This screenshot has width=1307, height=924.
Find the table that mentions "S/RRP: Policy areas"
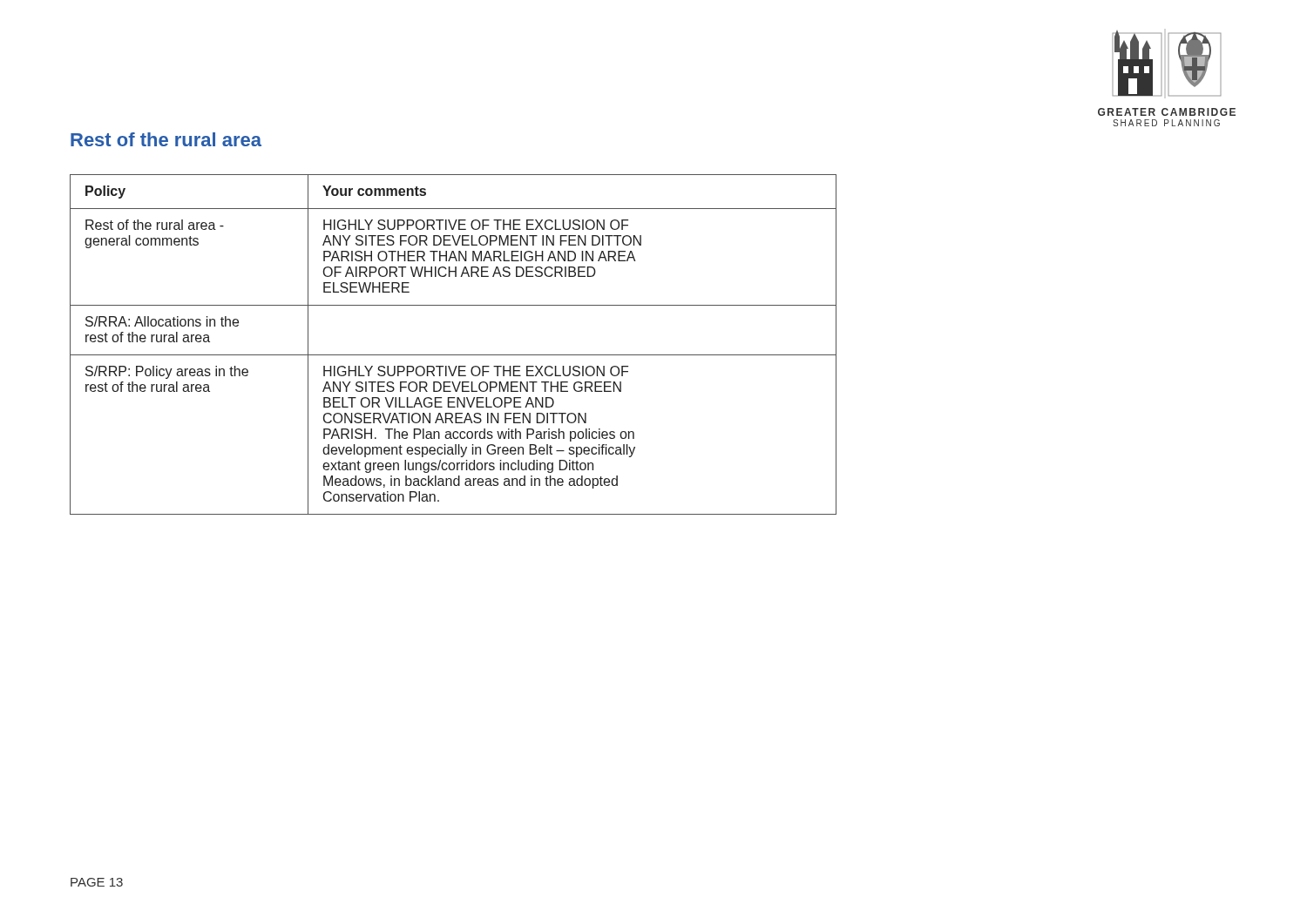click(x=453, y=344)
